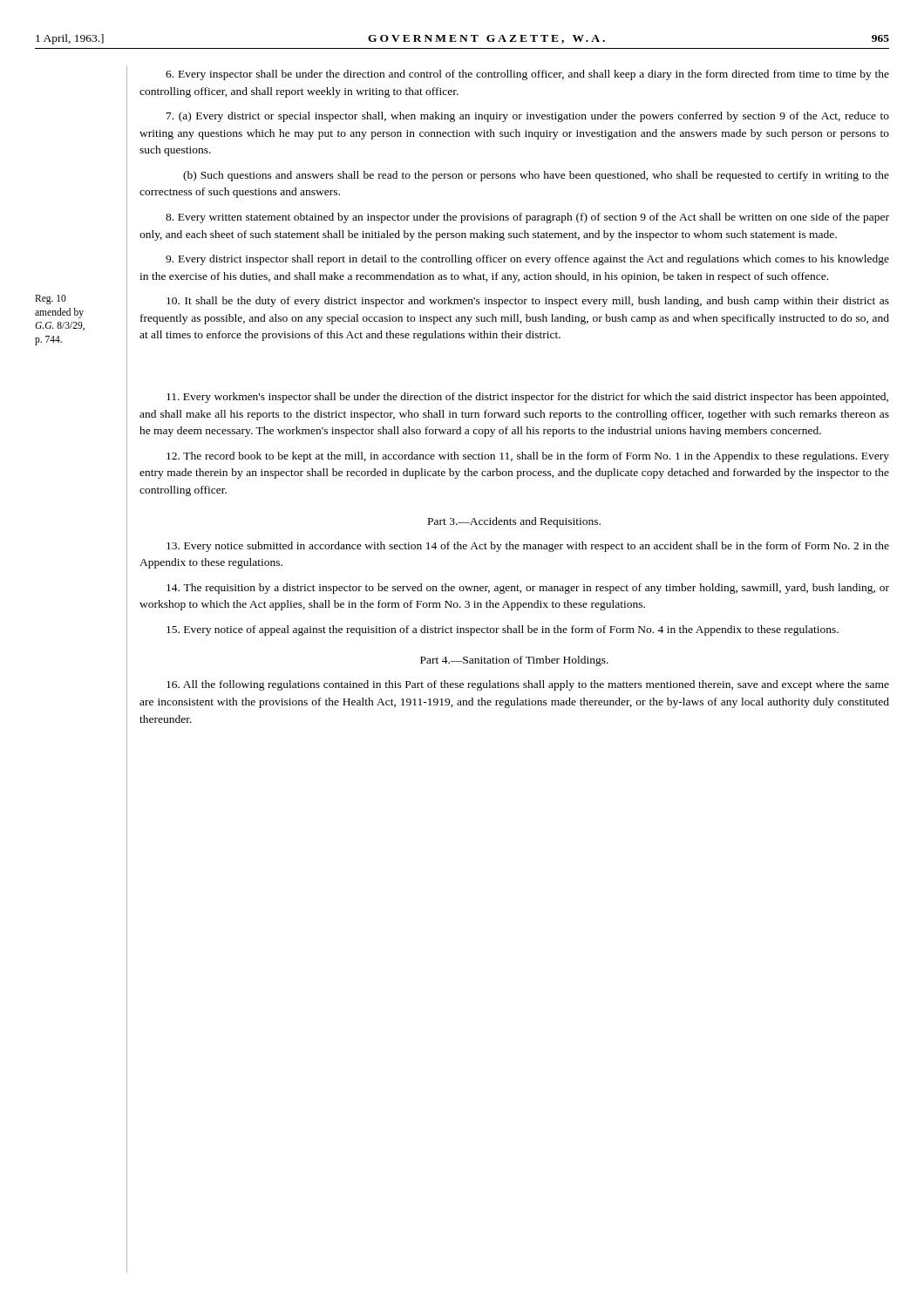Find the passage starting "Every inspector shall"
The image size is (924, 1308).
[514, 82]
